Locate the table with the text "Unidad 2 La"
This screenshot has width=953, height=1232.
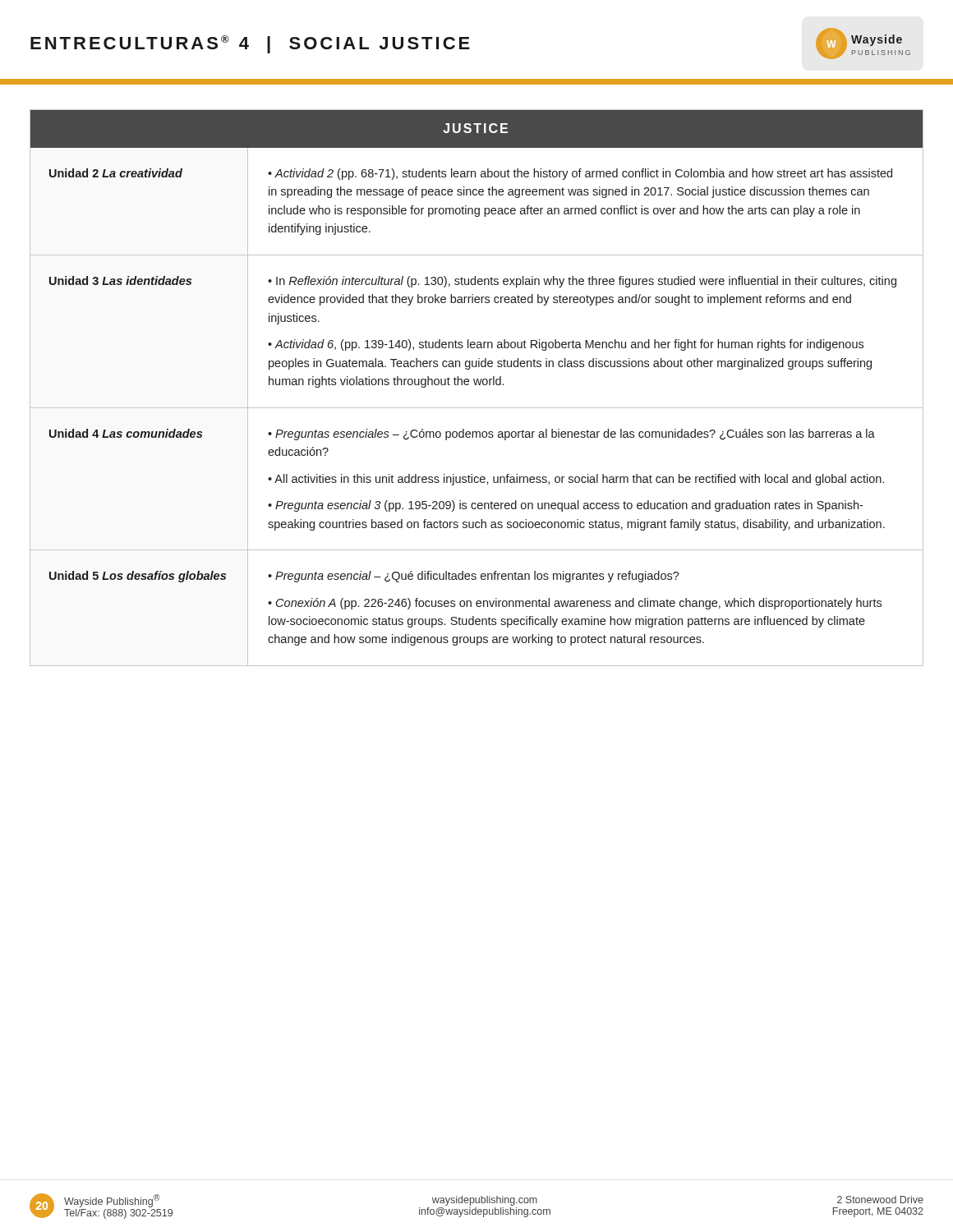click(x=476, y=384)
